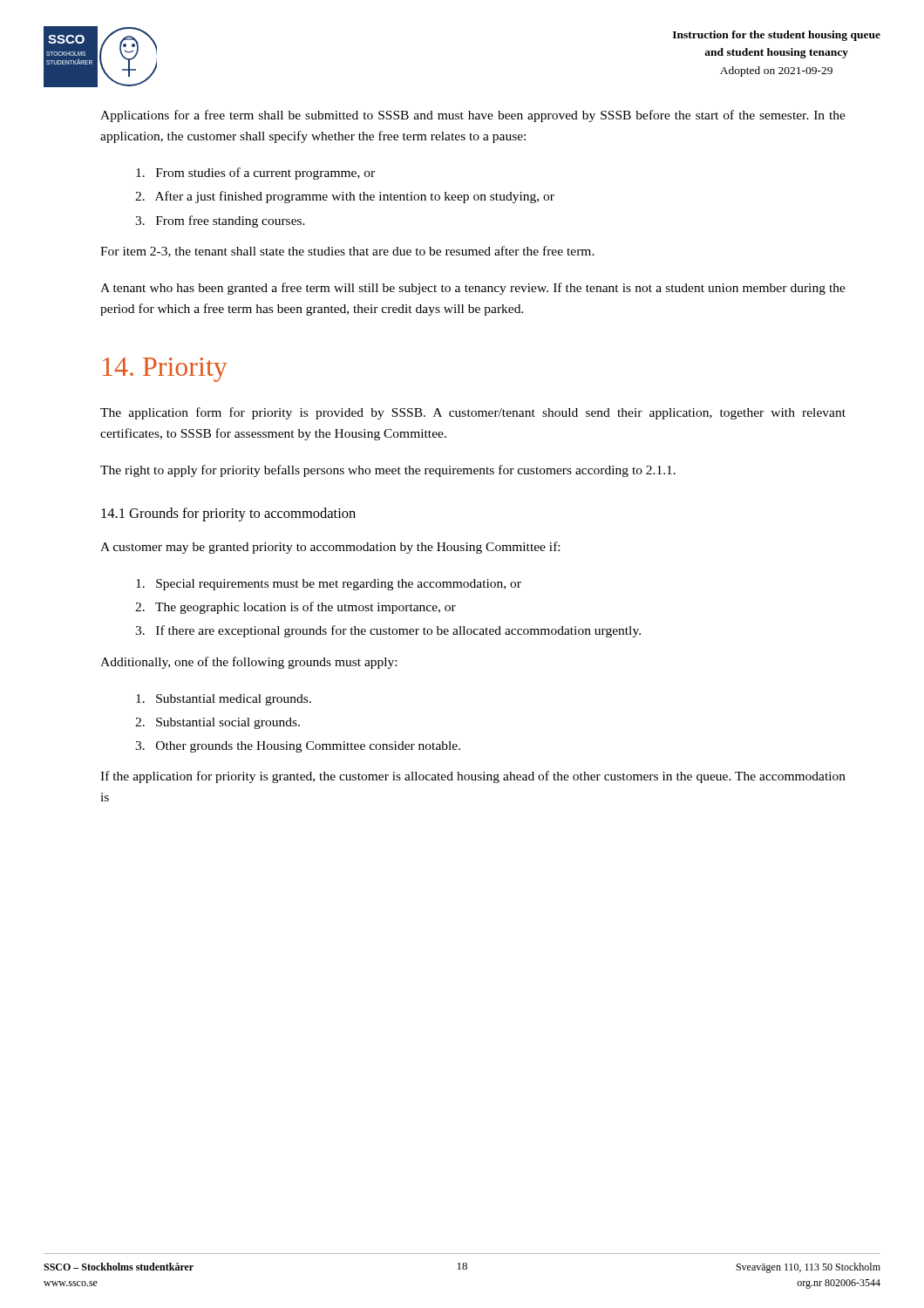Locate the section header containing "14.1 Grounds for priority to accommodation"
Screen dimensions: 1308x924
[228, 513]
